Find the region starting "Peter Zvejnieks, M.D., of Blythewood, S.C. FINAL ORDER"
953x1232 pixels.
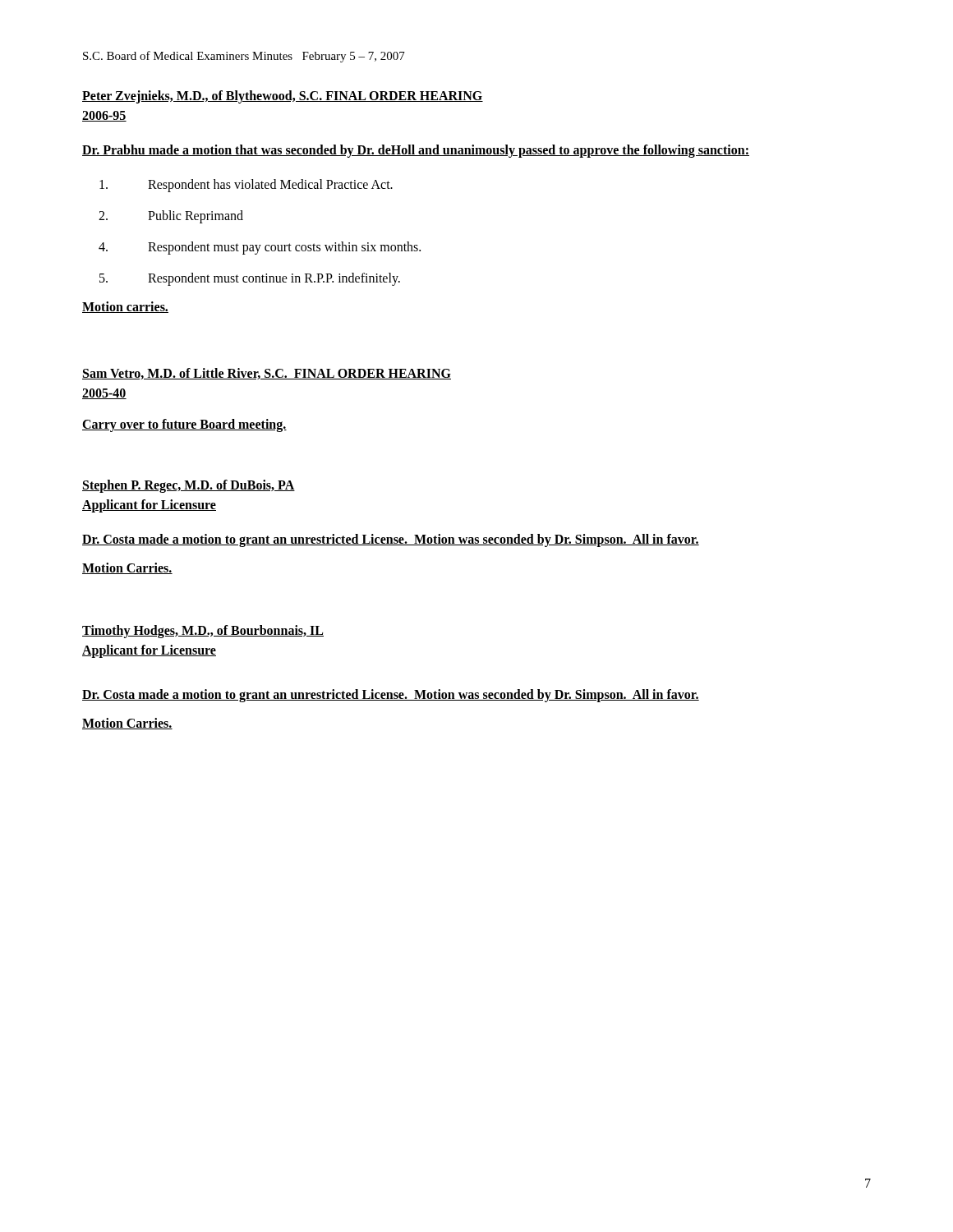click(282, 106)
